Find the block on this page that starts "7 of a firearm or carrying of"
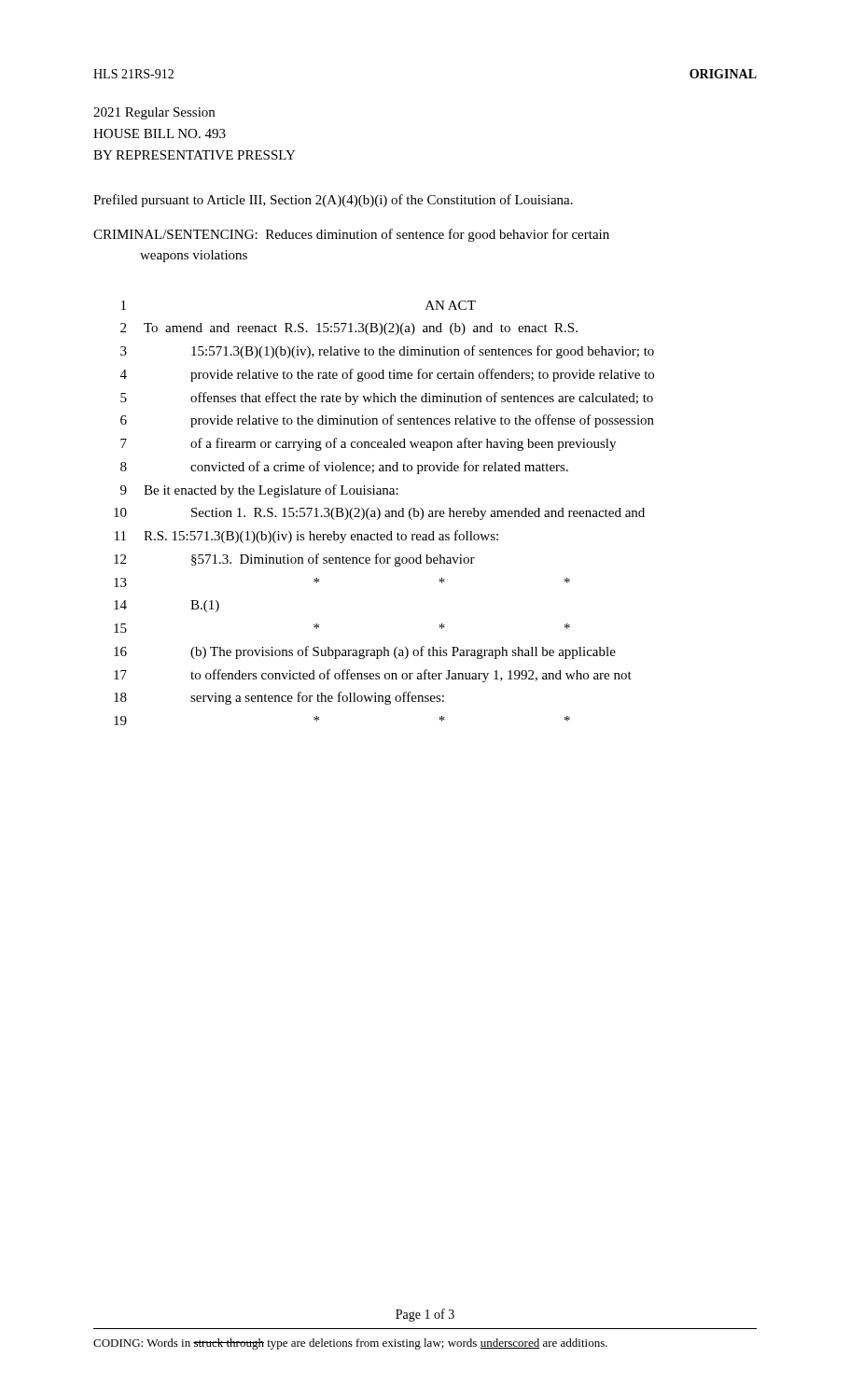Viewport: 850px width, 1400px height. pyautogui.click(x=425, y=444)
